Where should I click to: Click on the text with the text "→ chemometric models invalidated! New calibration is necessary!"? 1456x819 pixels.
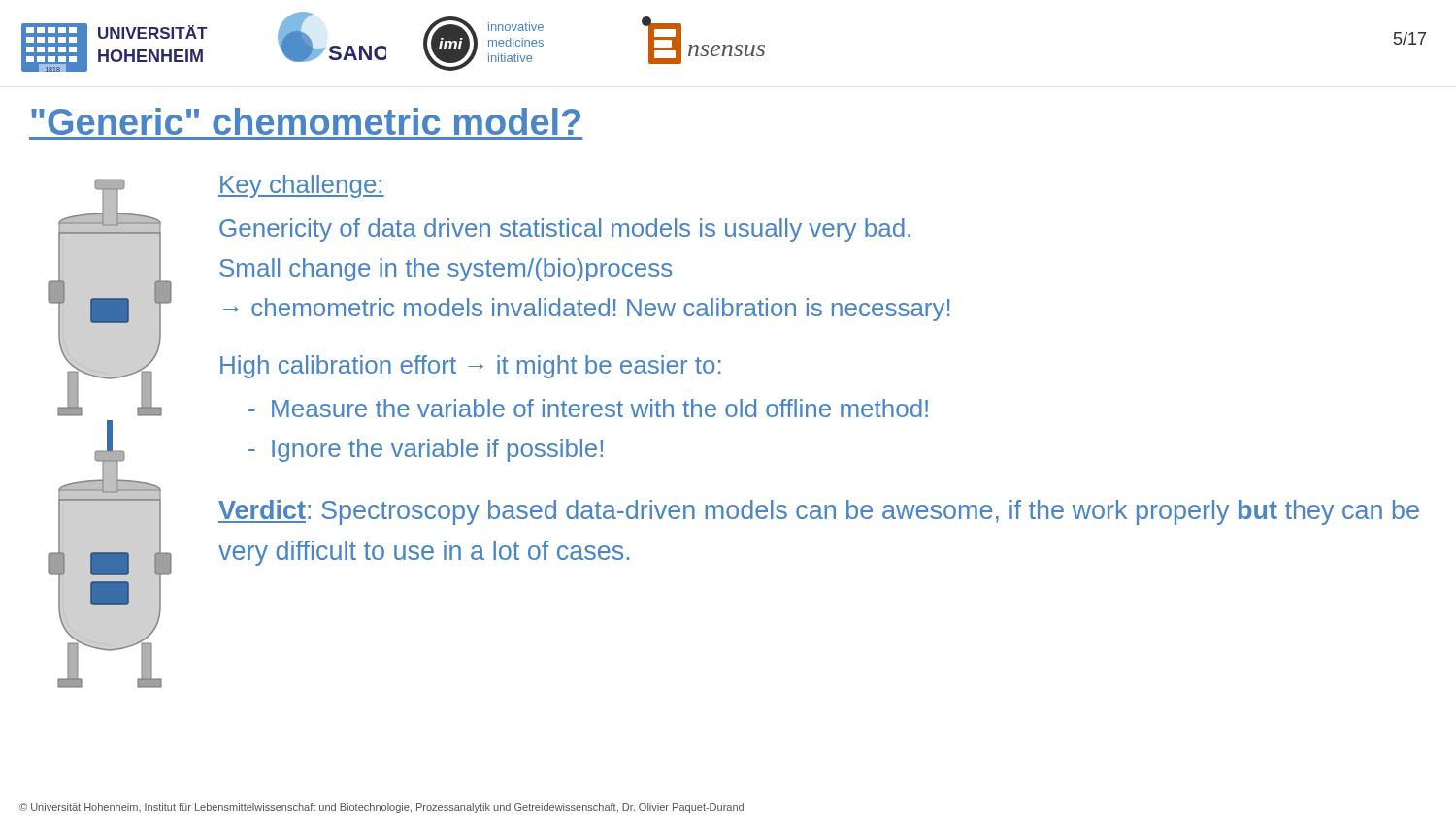[x=585, y=308]
